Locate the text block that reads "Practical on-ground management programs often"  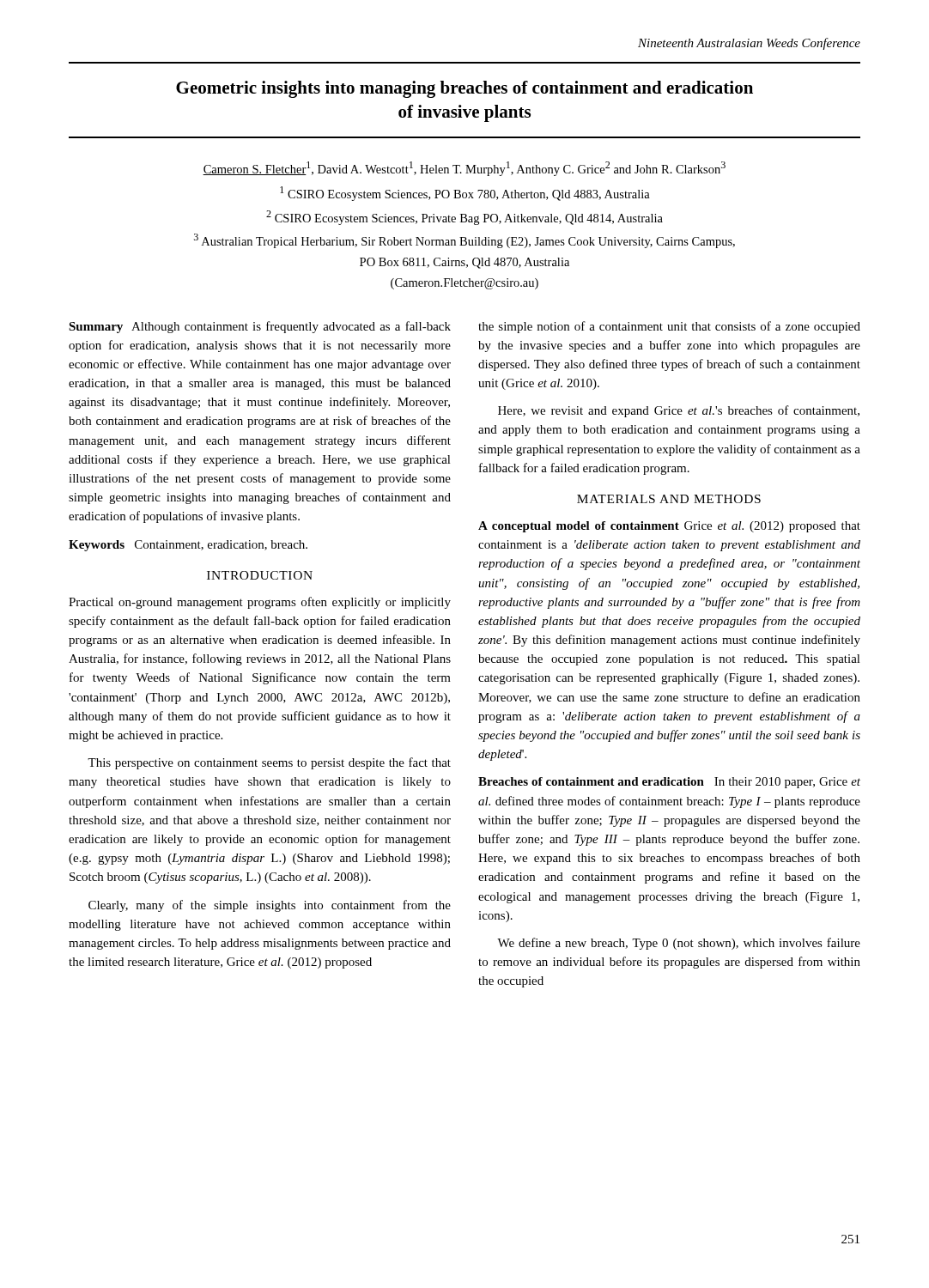pyautogui.click(x=260, y=668)
